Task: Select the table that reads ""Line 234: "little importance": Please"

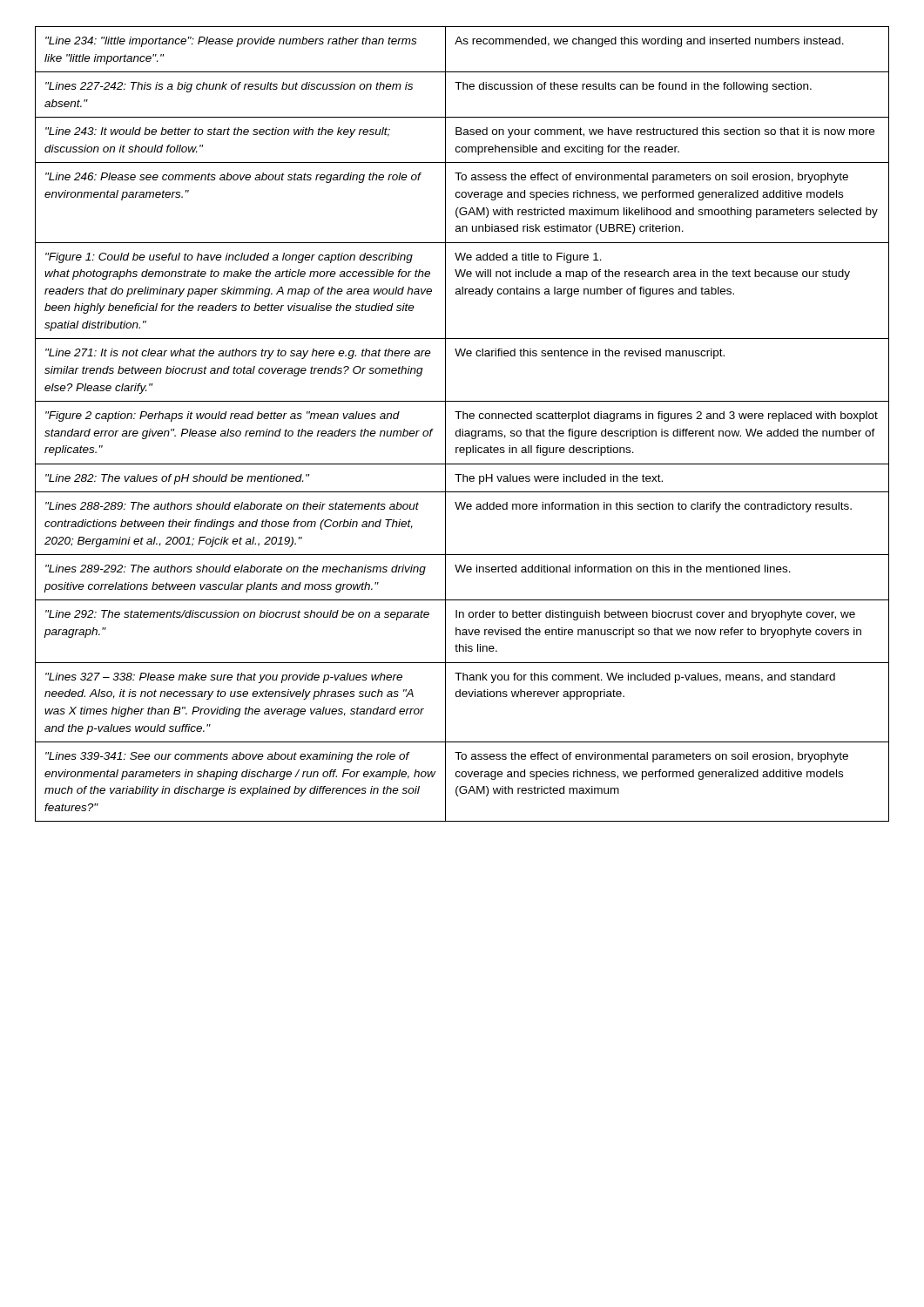Action: (x=462, y=424)
